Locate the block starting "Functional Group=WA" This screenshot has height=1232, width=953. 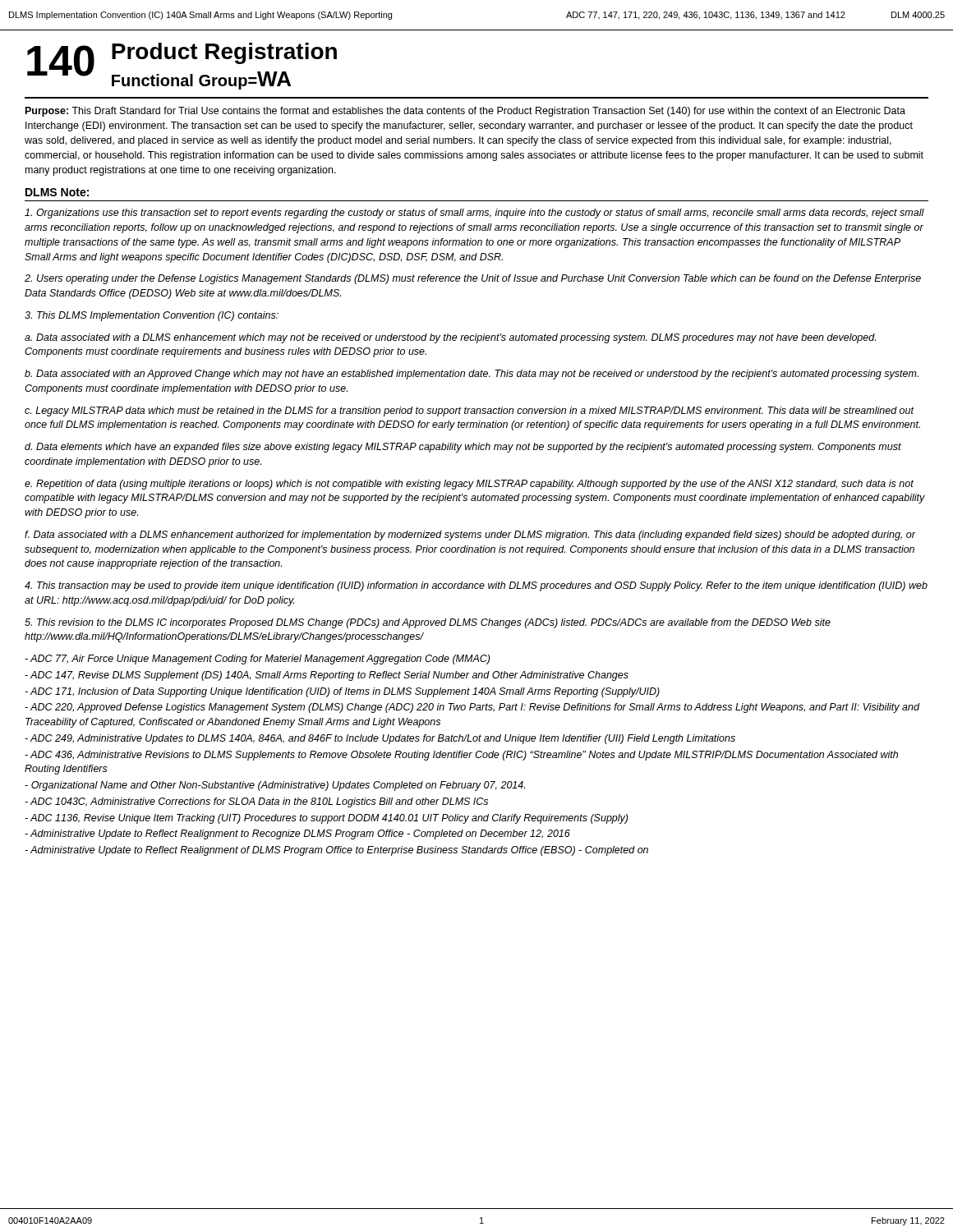201,79
